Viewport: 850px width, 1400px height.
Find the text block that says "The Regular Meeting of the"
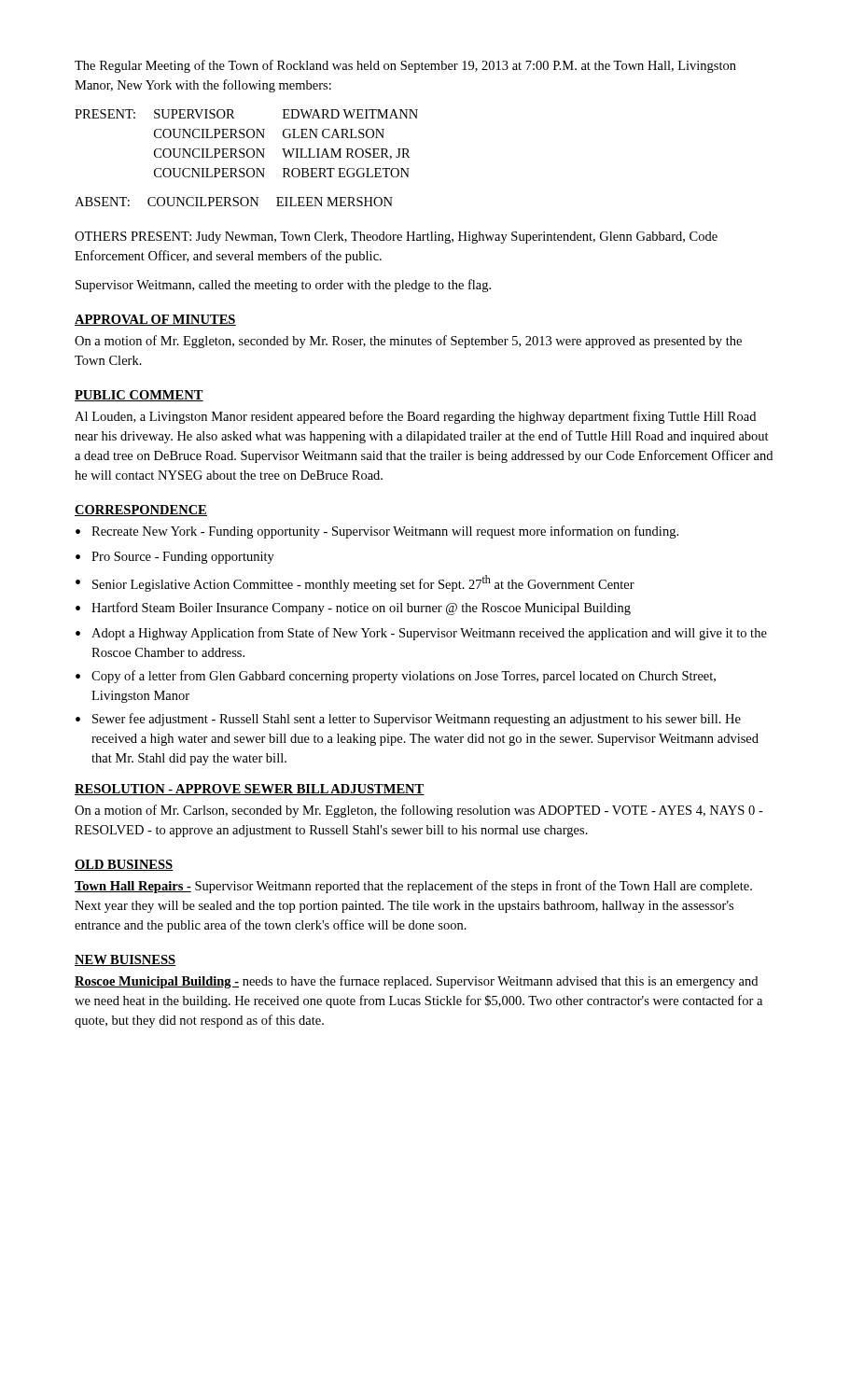click(x=405, y=75)
